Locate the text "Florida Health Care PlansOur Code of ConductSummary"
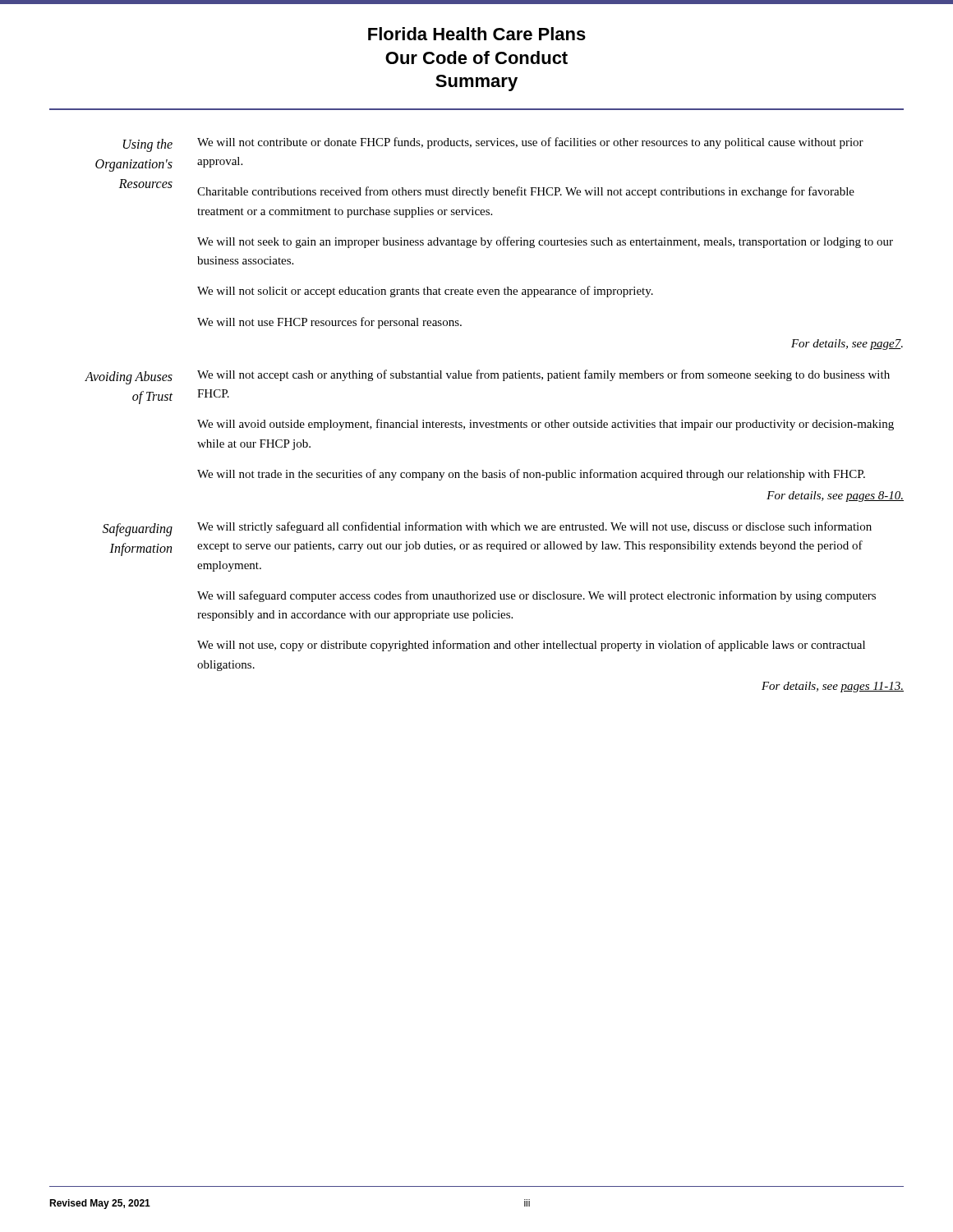 [476, 58]
